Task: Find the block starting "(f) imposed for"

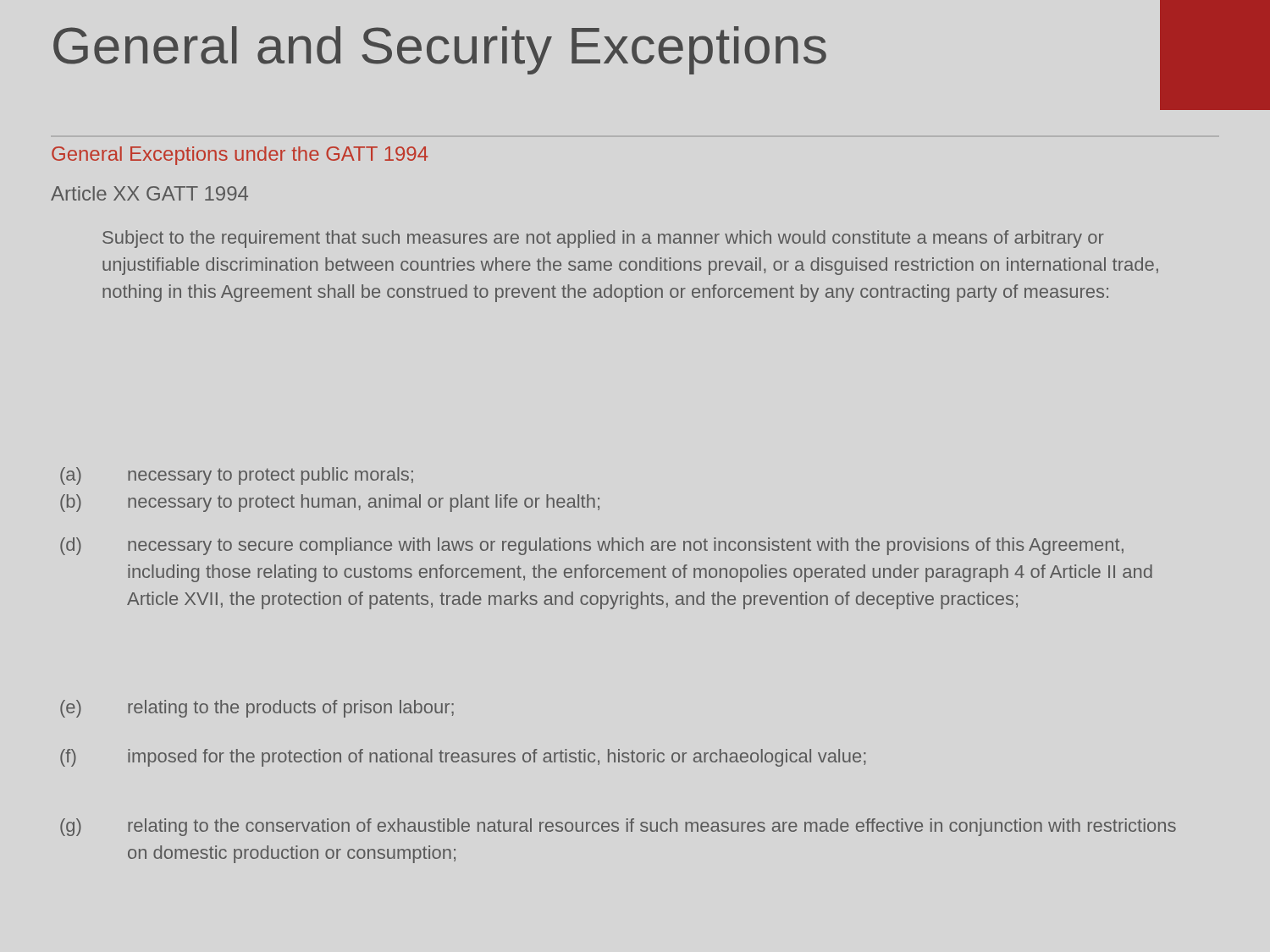Action: point(627,756)
